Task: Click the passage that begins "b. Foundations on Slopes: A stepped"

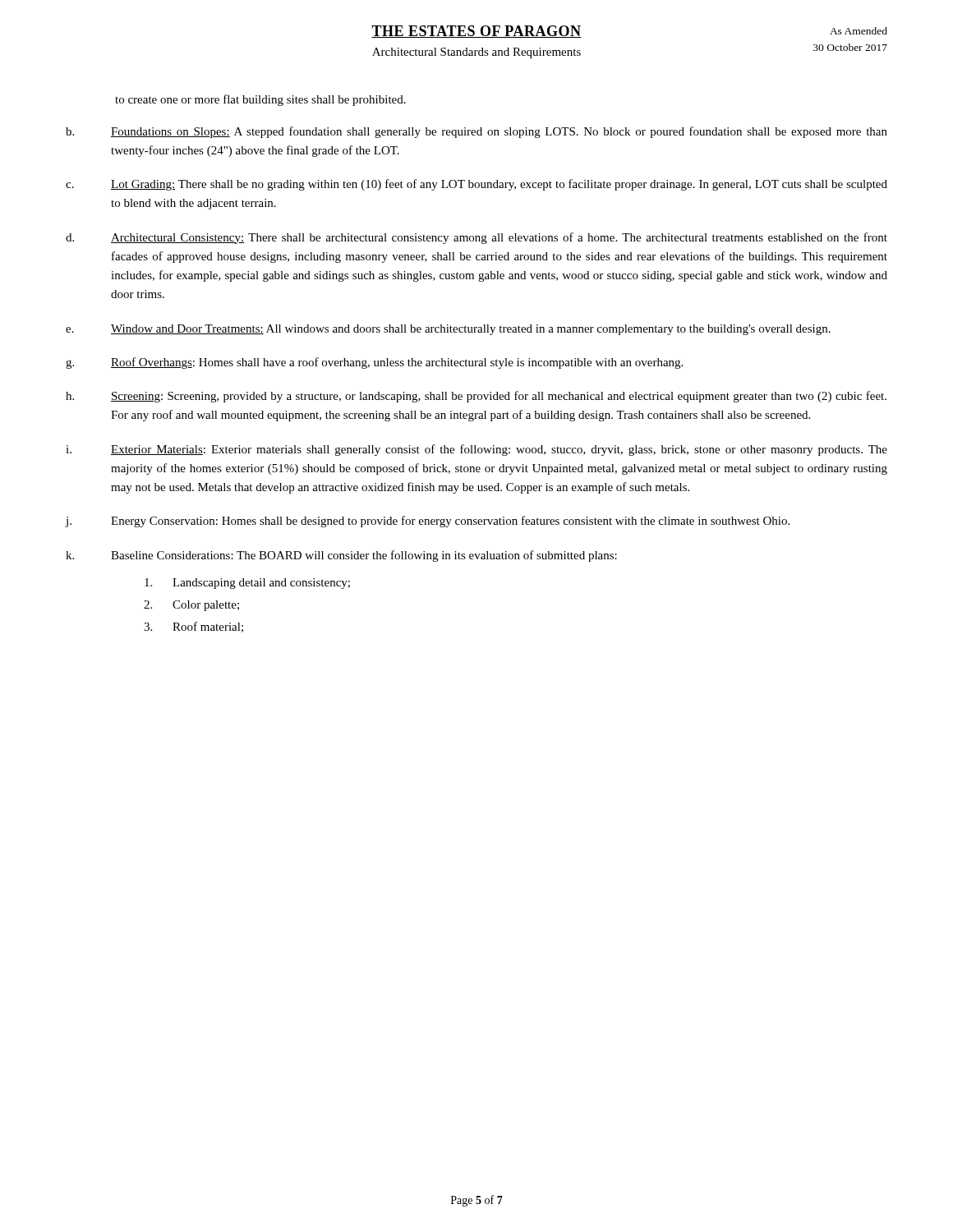Action: coord(476,141)
